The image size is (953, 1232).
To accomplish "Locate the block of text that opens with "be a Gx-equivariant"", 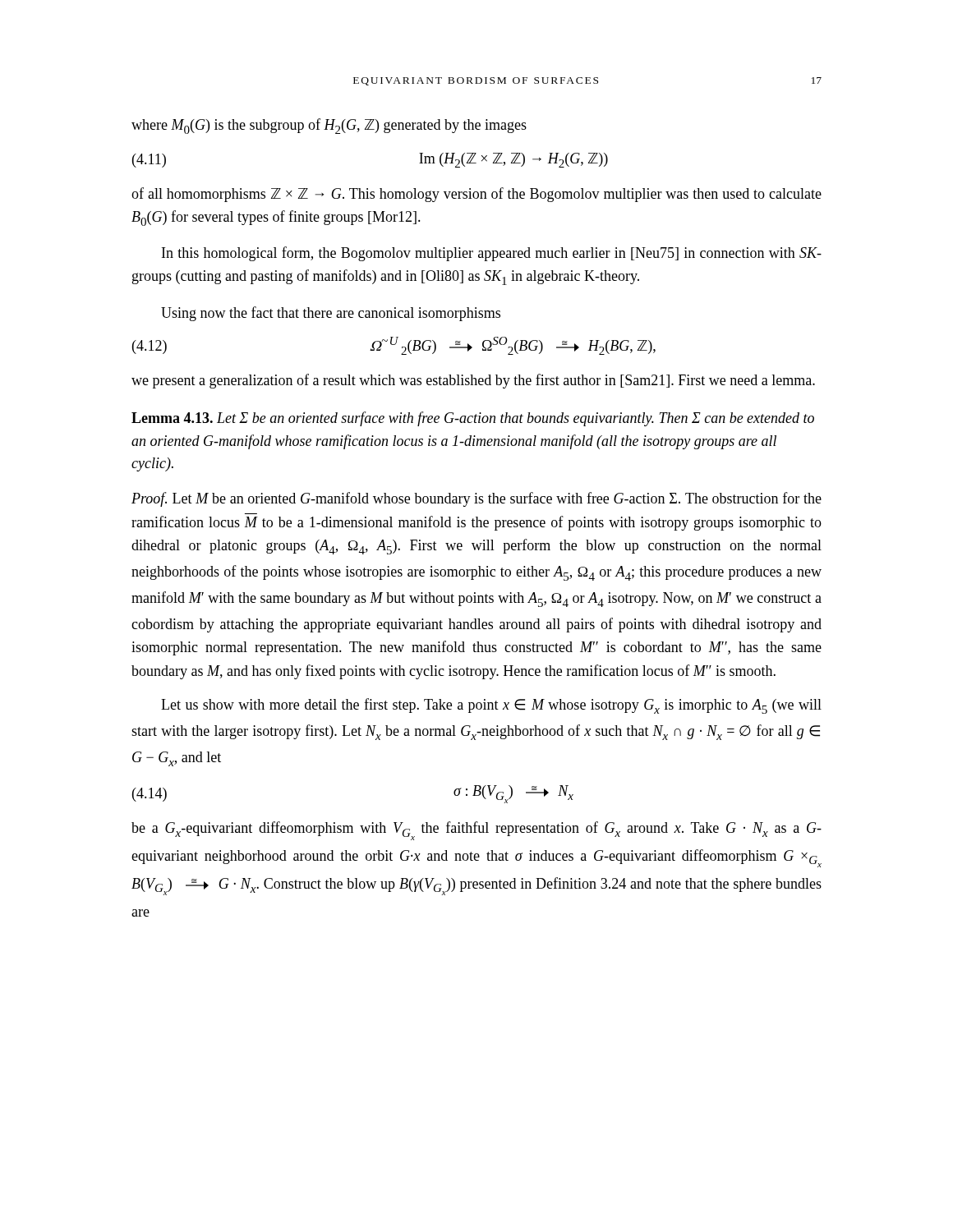I will point(476,870).
